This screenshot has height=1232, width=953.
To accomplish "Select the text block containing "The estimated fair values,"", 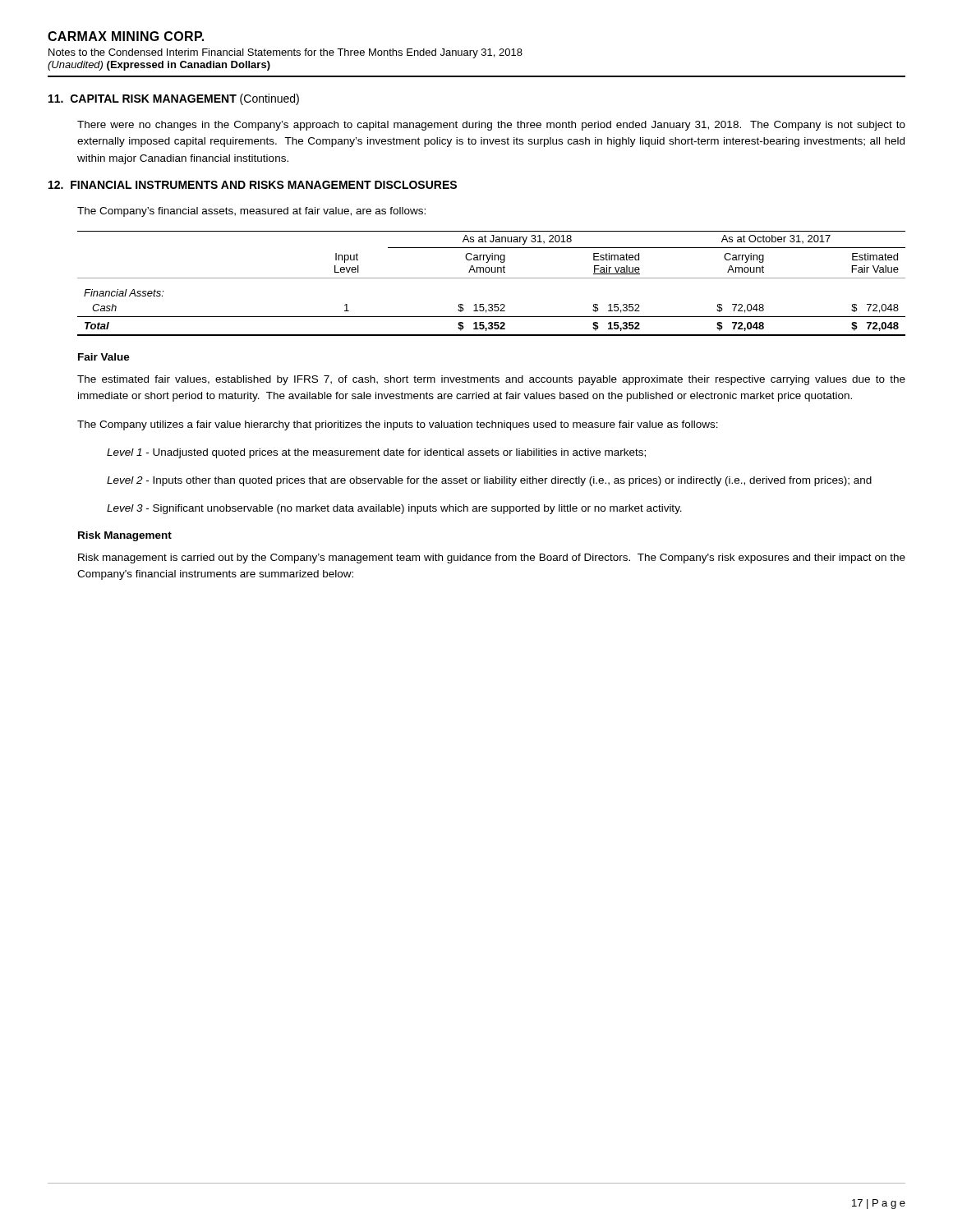I will (x=491, y=387).
